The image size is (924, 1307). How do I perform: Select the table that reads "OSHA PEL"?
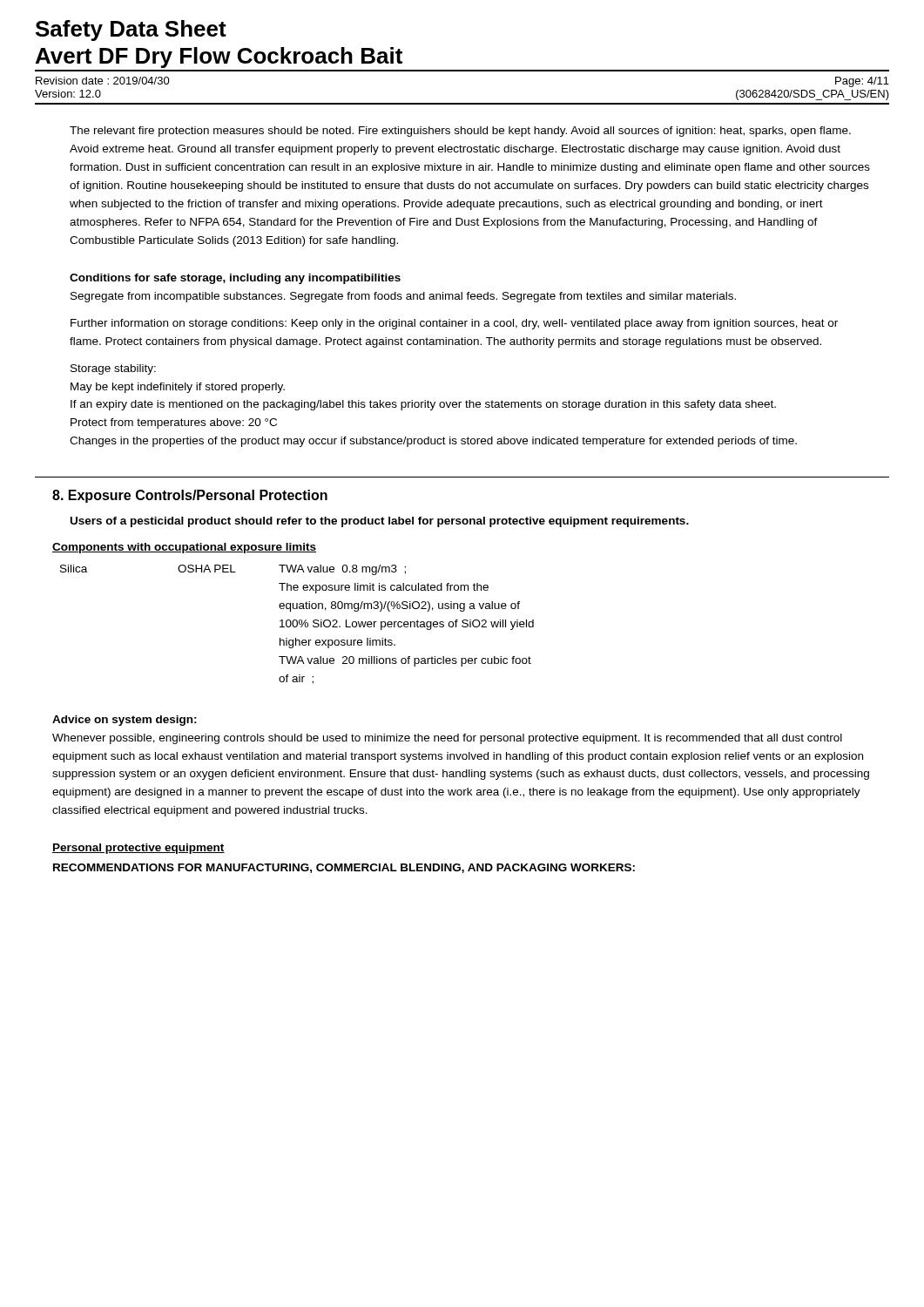465,624
